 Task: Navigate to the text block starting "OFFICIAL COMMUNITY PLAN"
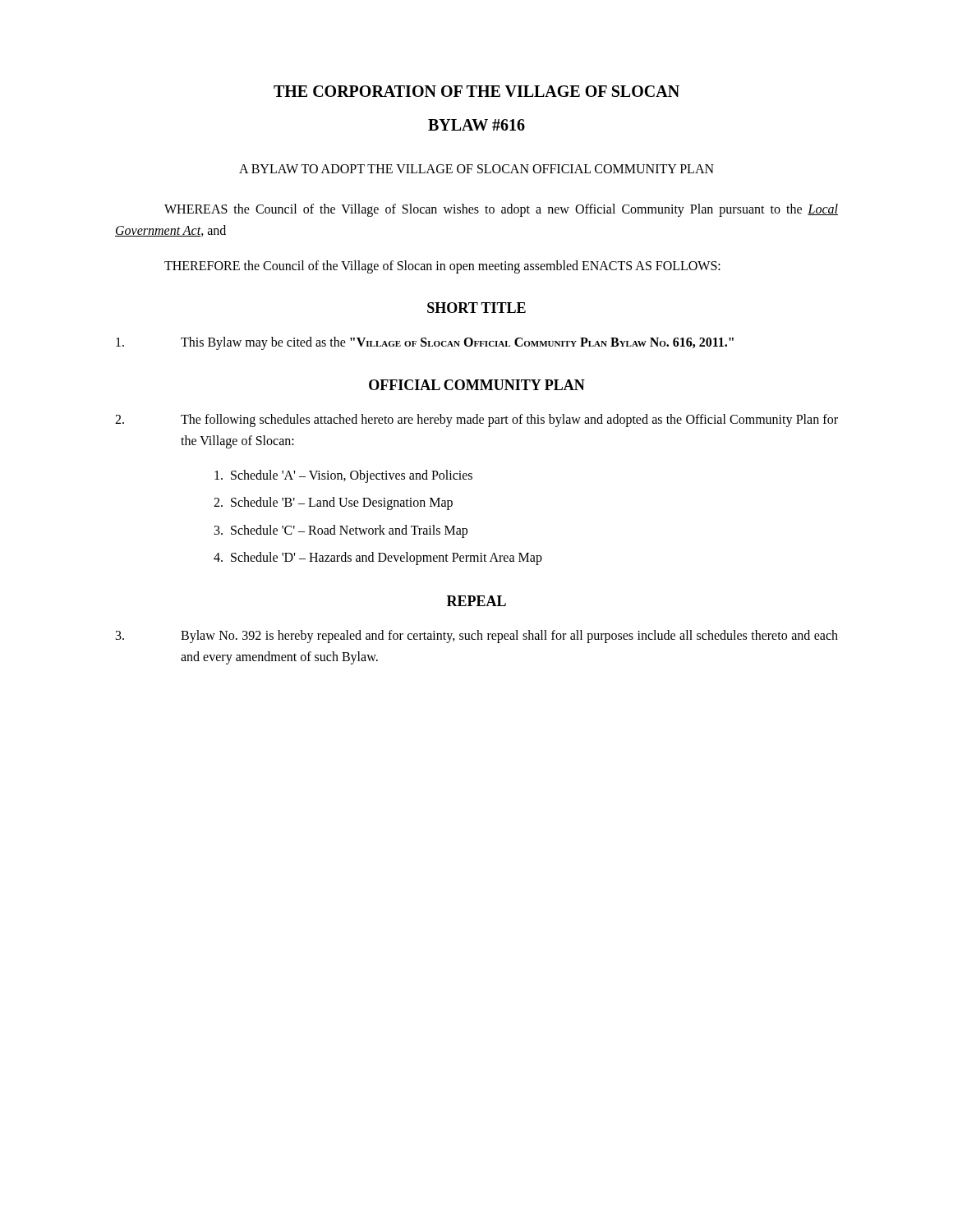point(476,385)
